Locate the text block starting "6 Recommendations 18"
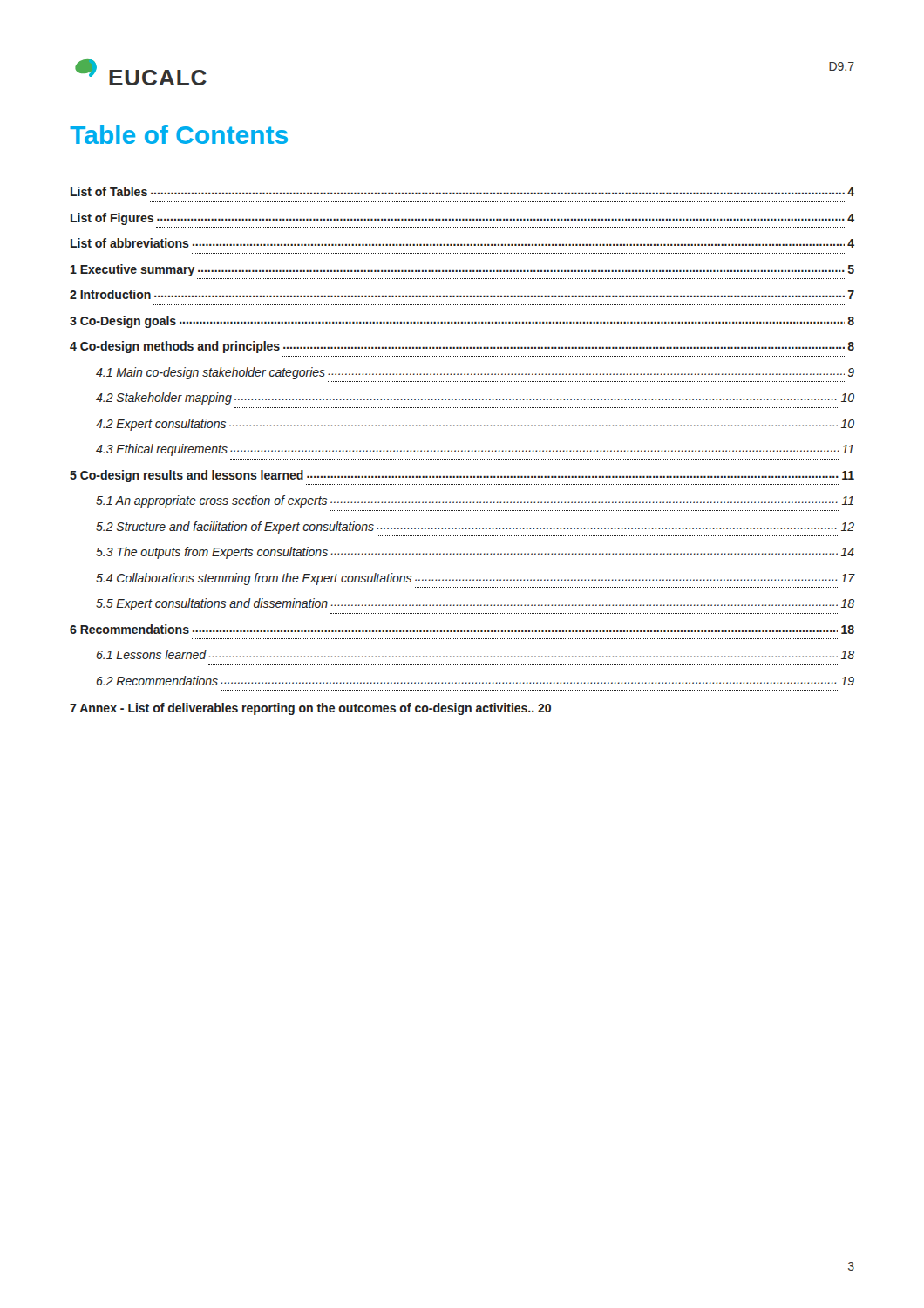The image size is (924, 1308). pos(462,629)
